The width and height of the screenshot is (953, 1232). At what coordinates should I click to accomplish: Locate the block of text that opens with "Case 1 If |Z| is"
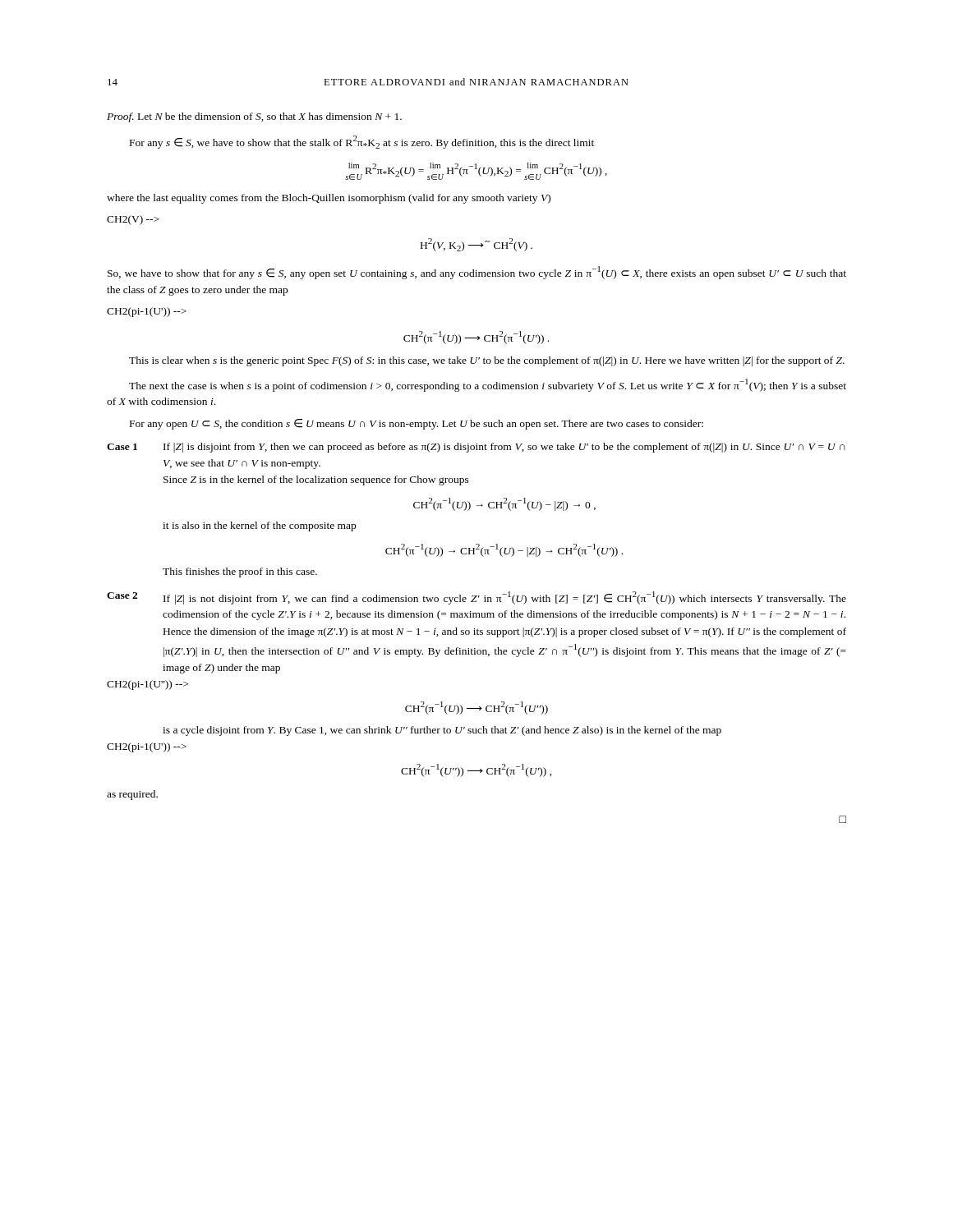click(x=476, y=509)
